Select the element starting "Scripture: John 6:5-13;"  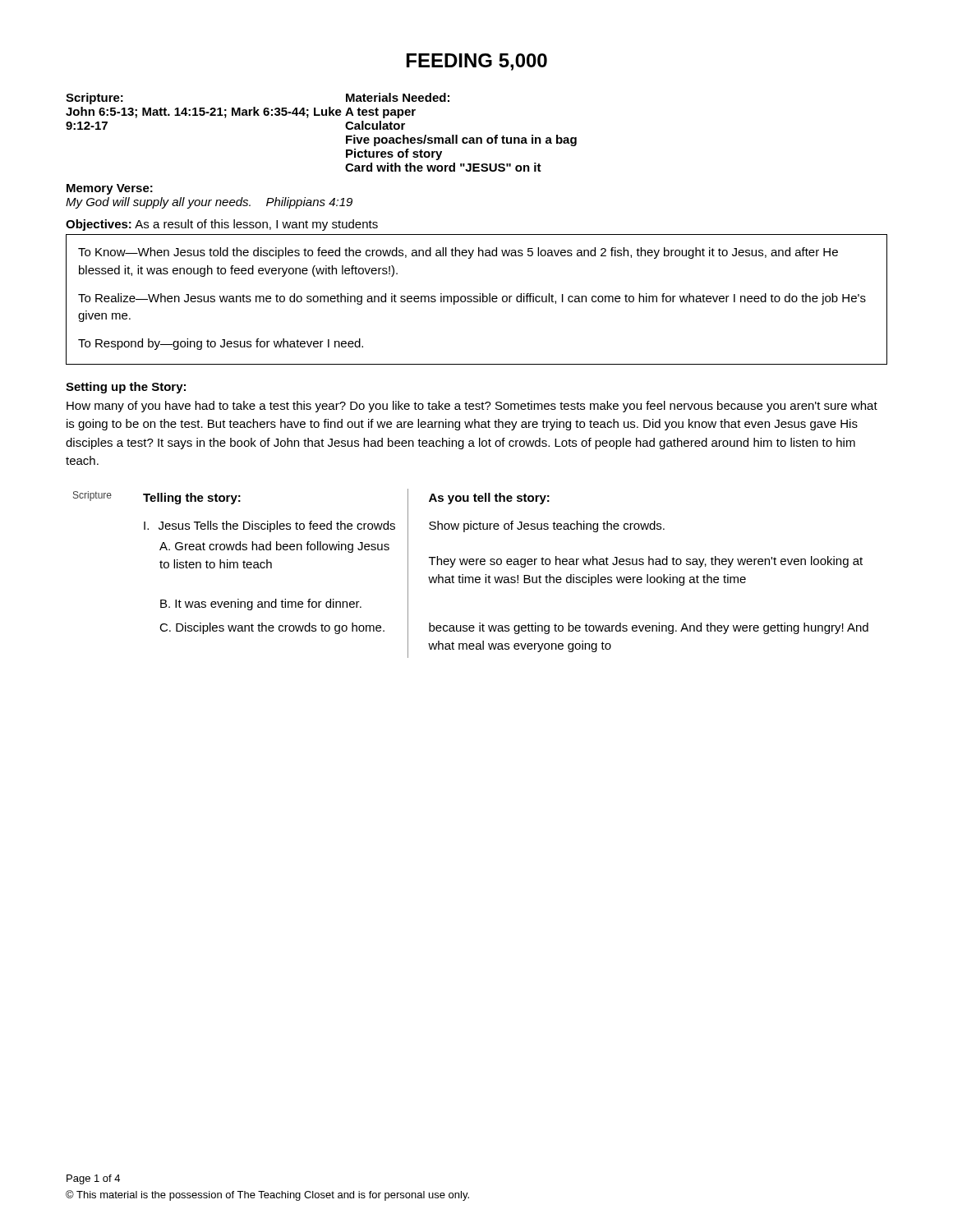pos(476,132)
